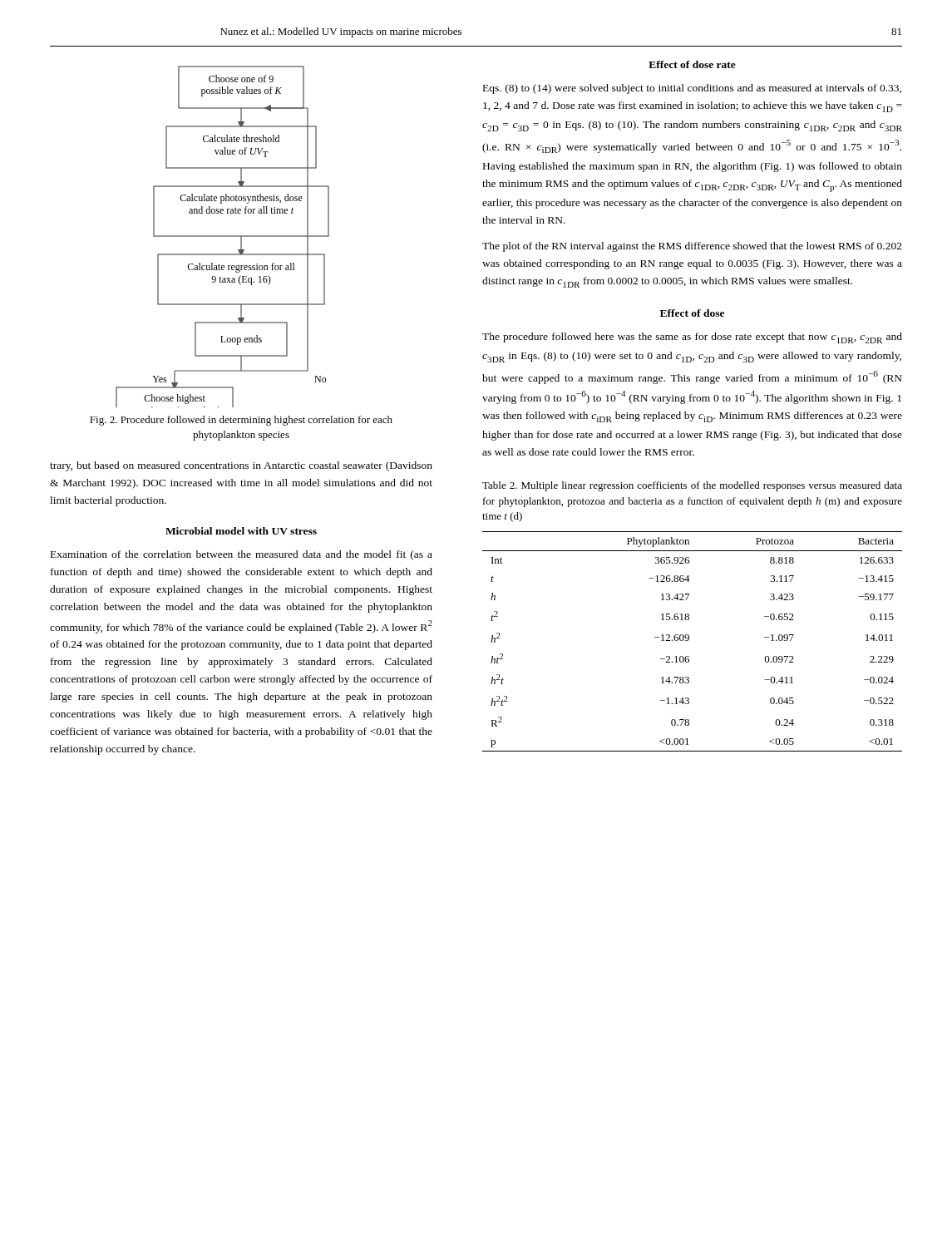Click the passage that begins "The procedure followed here was the same as"
Image resolution: width=952 pixels, height=1247 pixels.
[x=692, y=394]
